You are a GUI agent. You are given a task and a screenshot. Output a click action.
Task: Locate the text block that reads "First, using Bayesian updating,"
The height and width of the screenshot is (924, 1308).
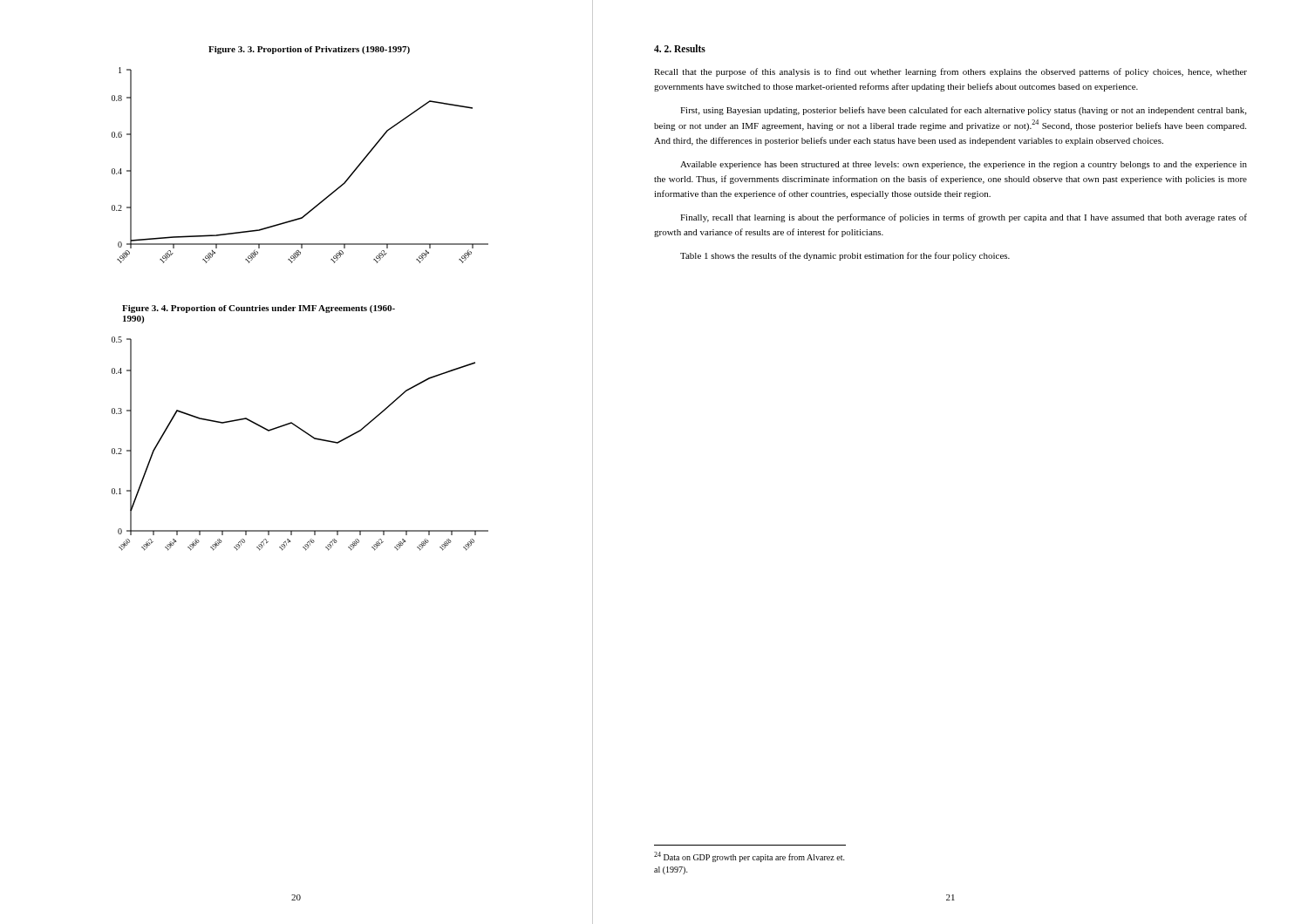(x=950, y=125)
